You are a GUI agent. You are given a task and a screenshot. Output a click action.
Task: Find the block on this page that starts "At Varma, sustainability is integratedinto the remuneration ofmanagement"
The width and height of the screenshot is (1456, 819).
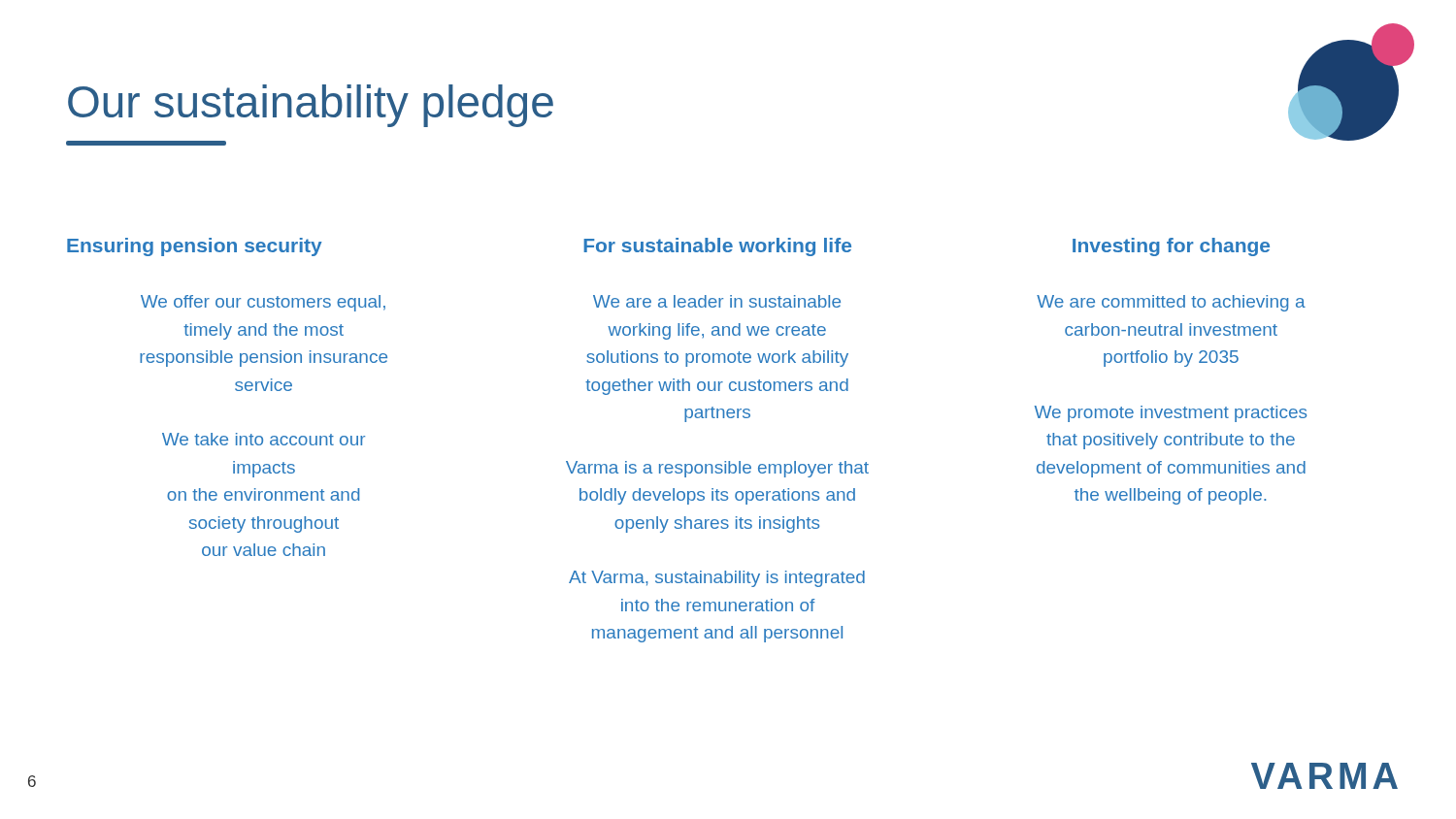pyautogui.click(x=717, y=605)
